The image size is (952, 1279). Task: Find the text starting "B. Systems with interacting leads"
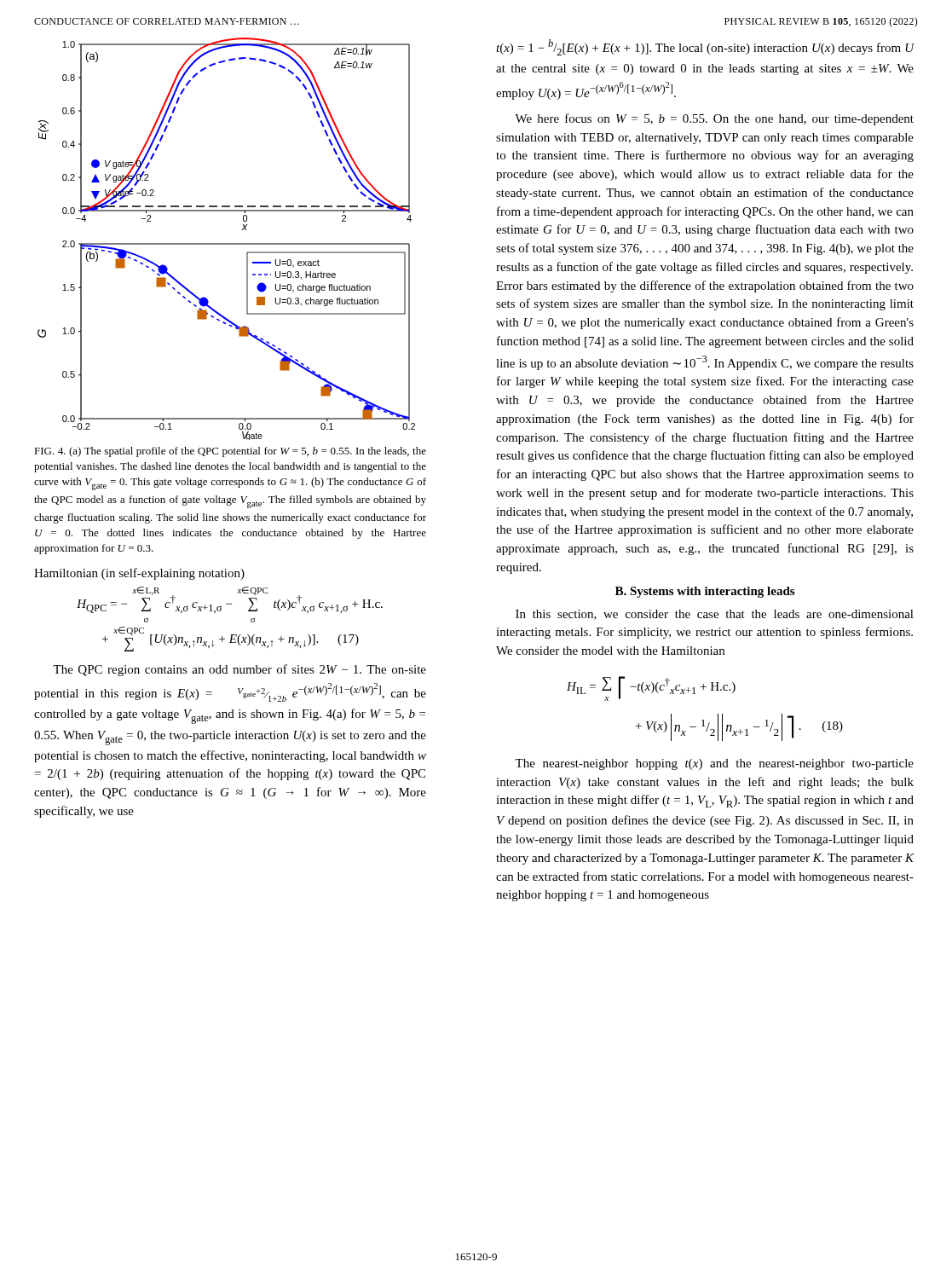705,591
